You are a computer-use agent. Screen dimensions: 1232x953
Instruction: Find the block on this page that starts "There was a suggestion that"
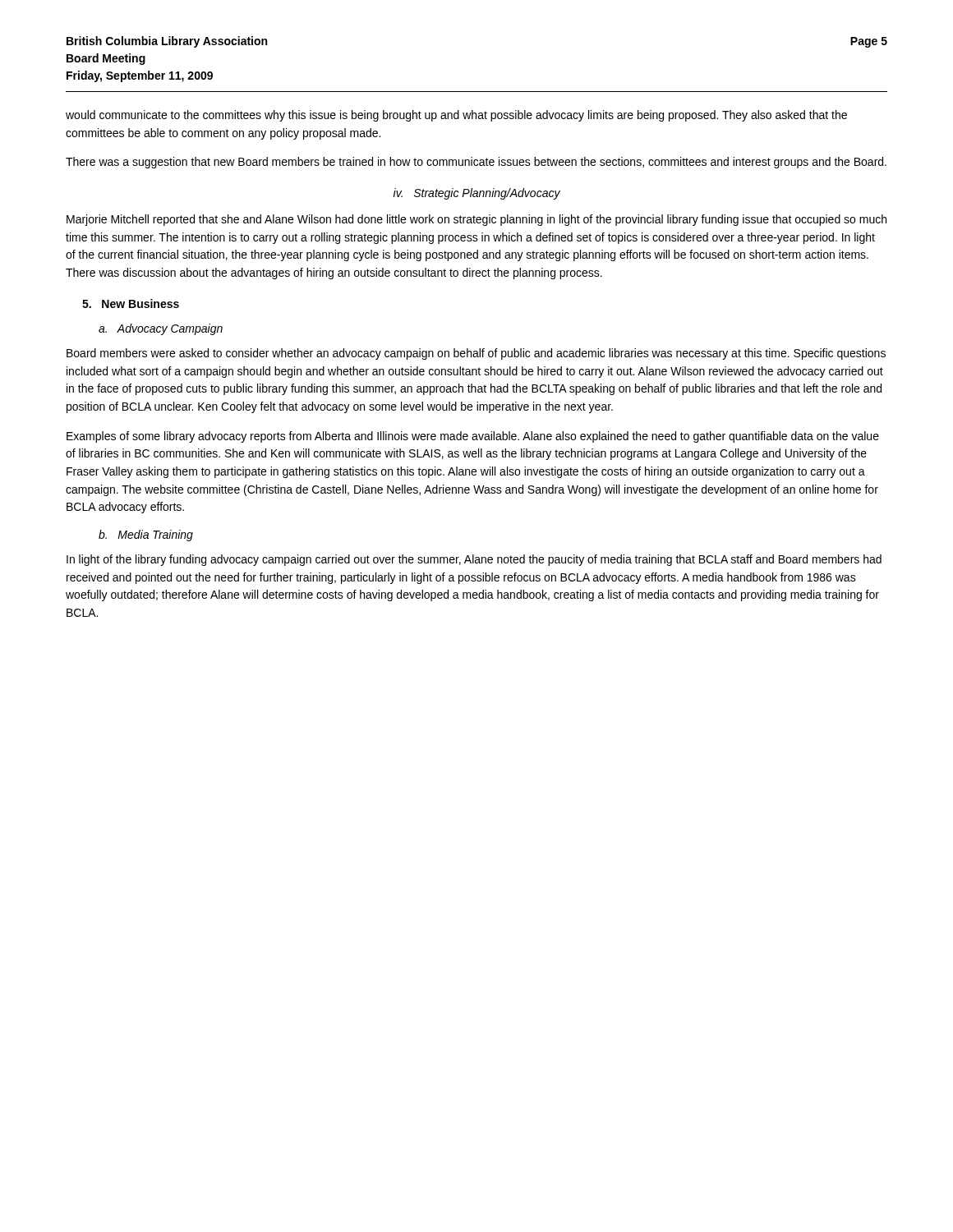click(x=476, y=162)
